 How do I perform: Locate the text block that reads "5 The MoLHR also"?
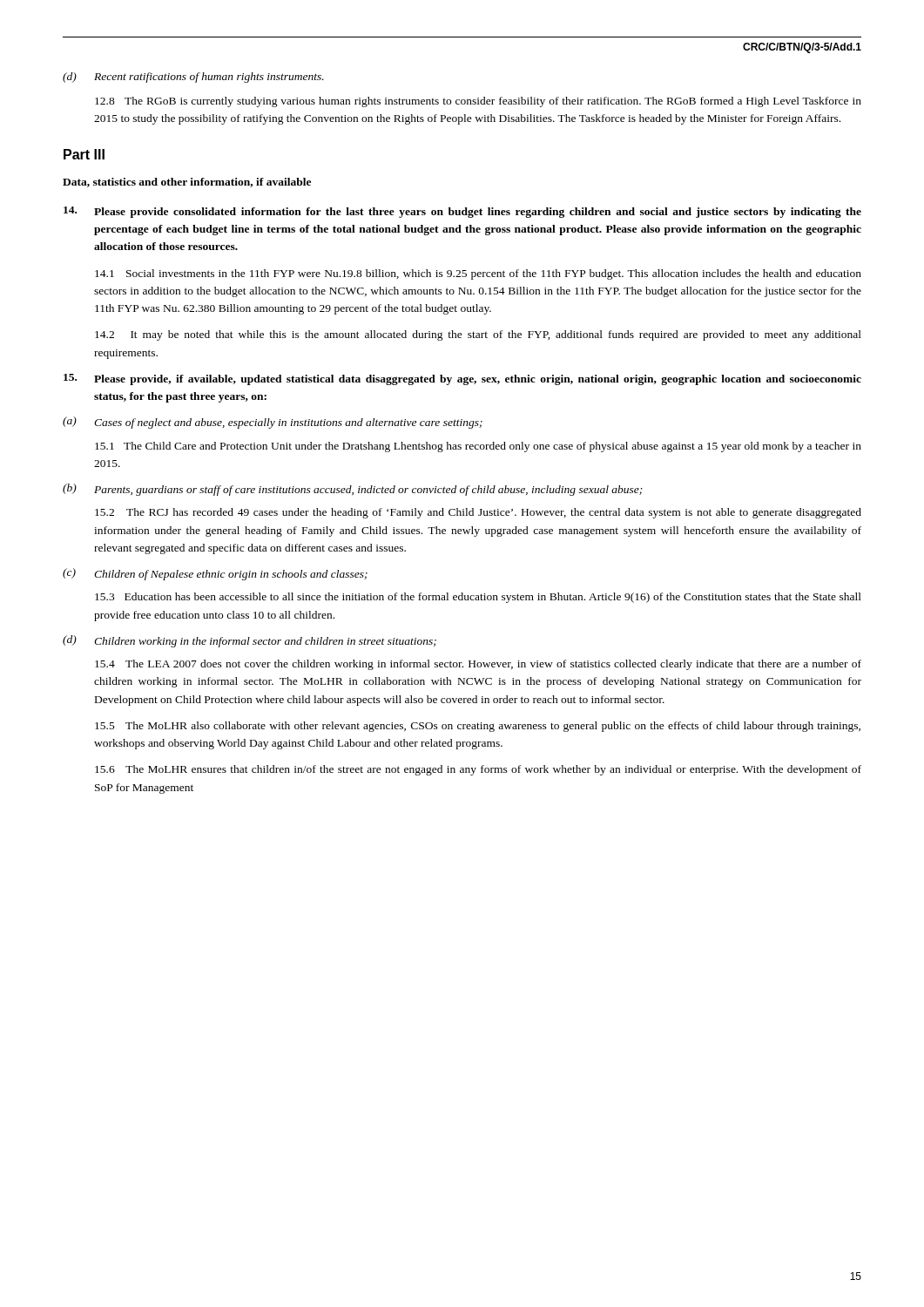click(478, 734)
